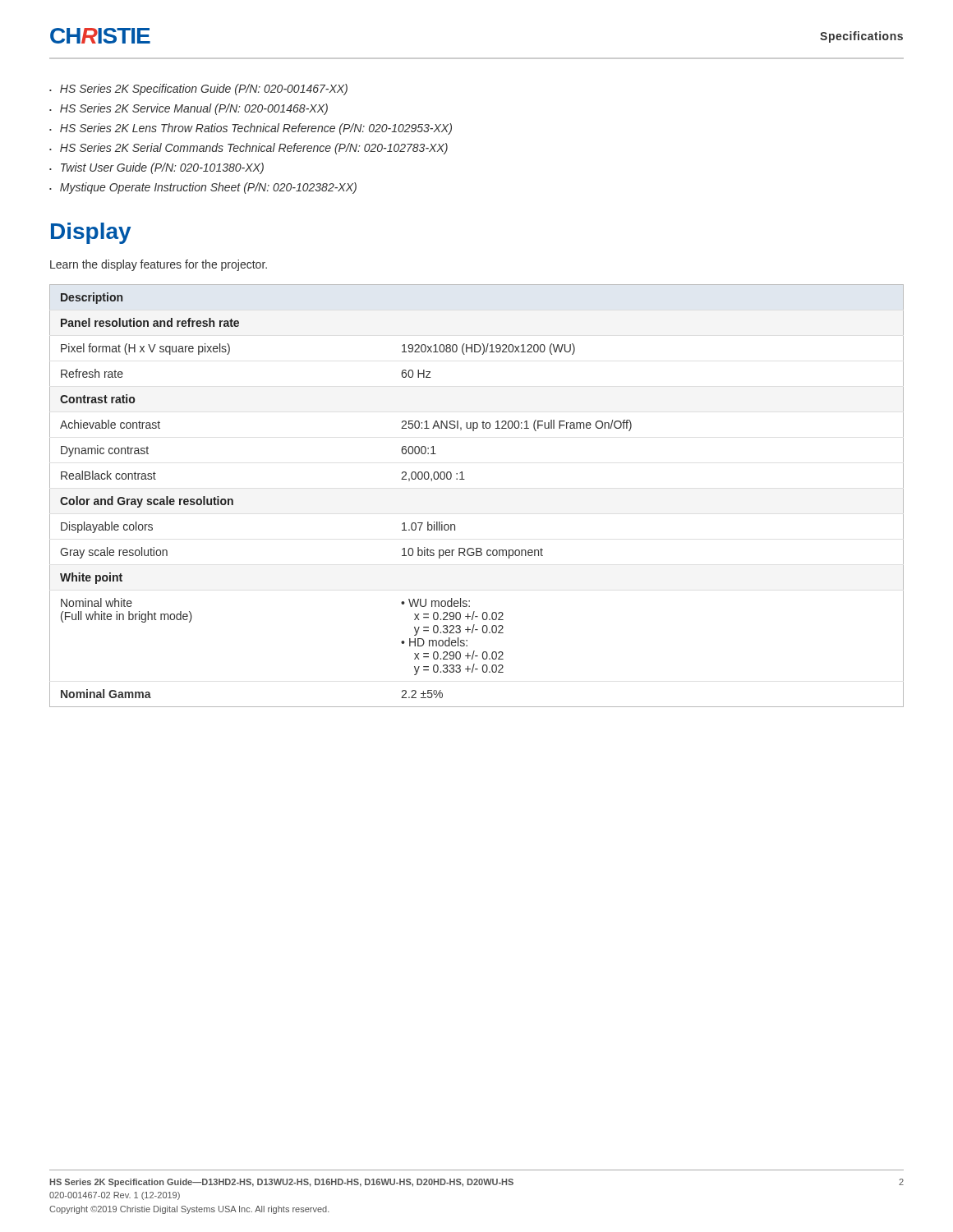Point to "• Twist User Guide (P/N: 020-101380-XX)"
Viewport: 953px width, 1232px height.
pyautogui.click(x=157, y=168)
